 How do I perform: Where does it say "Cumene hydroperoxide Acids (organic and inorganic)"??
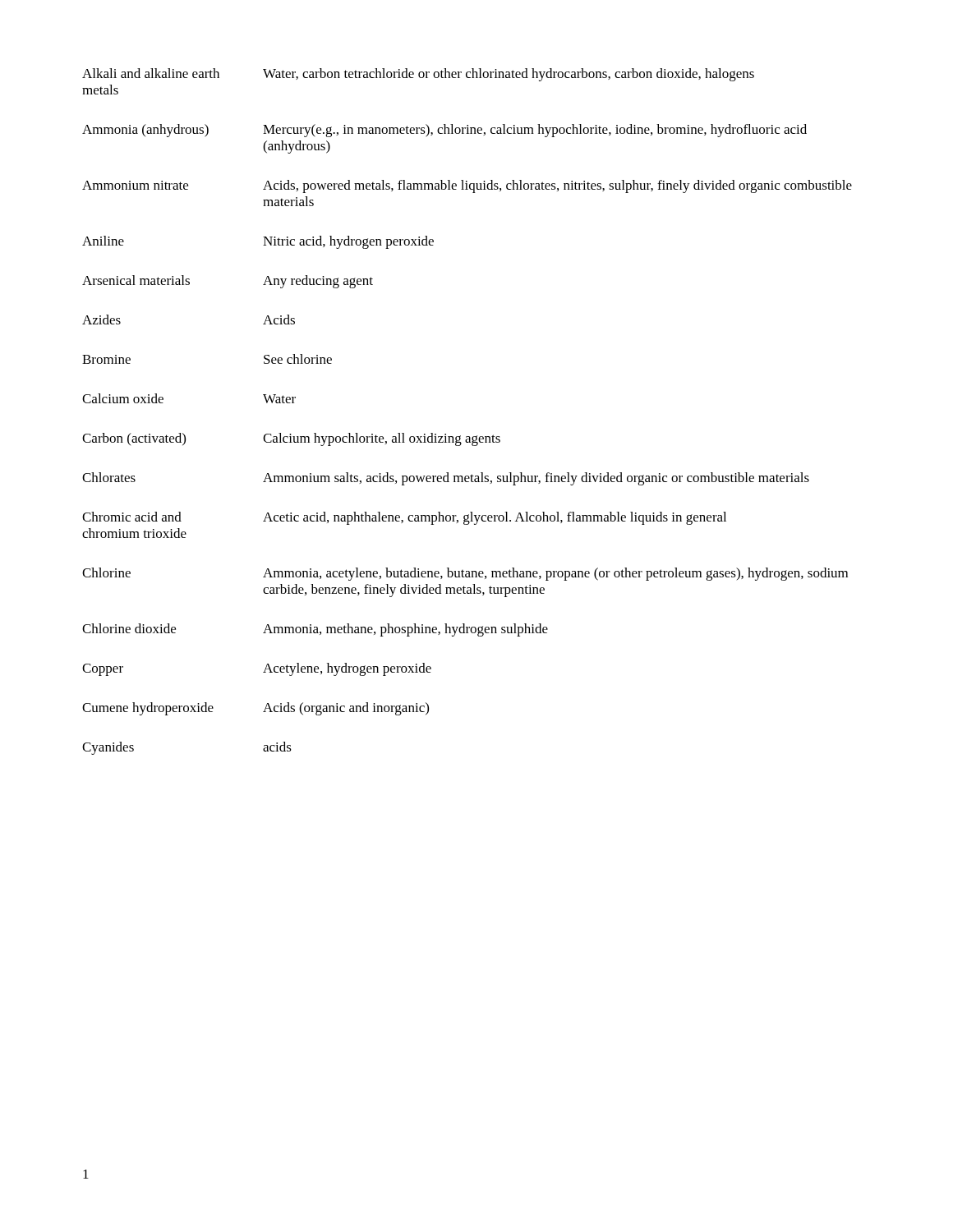(152, 708)
